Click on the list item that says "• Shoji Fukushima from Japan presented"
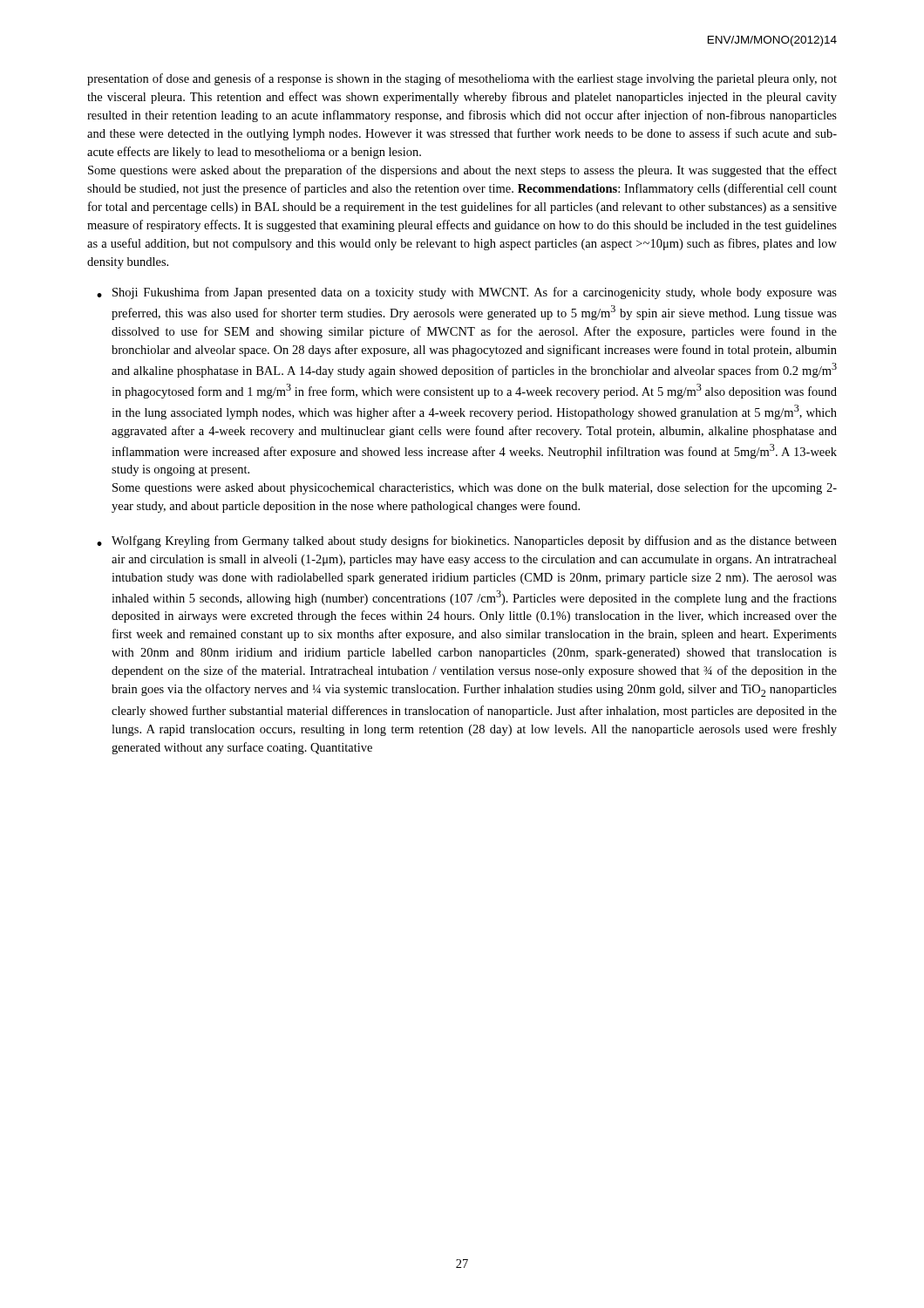924x1308 pixels. [462, 400]
